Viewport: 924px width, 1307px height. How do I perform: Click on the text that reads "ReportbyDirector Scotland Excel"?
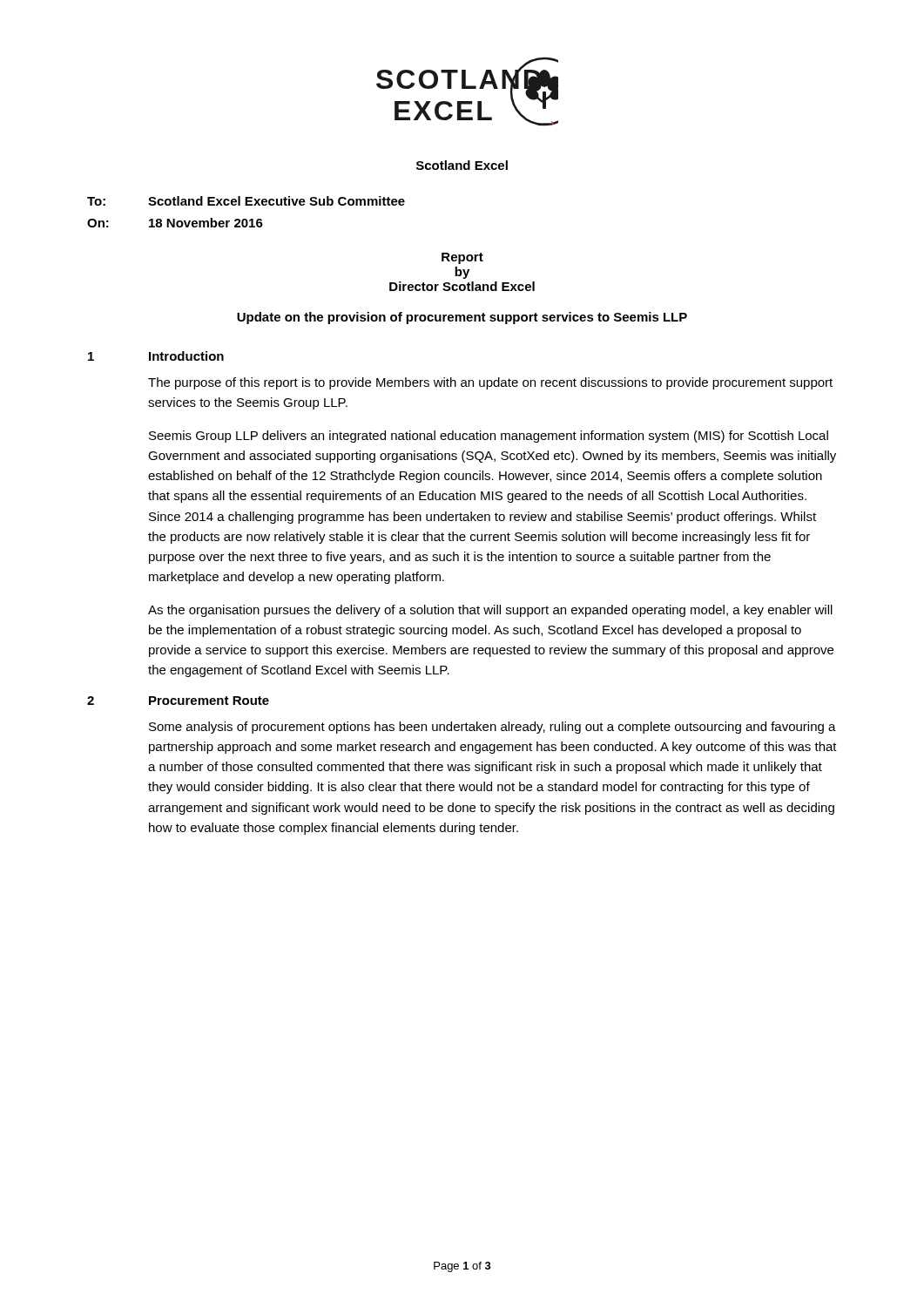462,271
